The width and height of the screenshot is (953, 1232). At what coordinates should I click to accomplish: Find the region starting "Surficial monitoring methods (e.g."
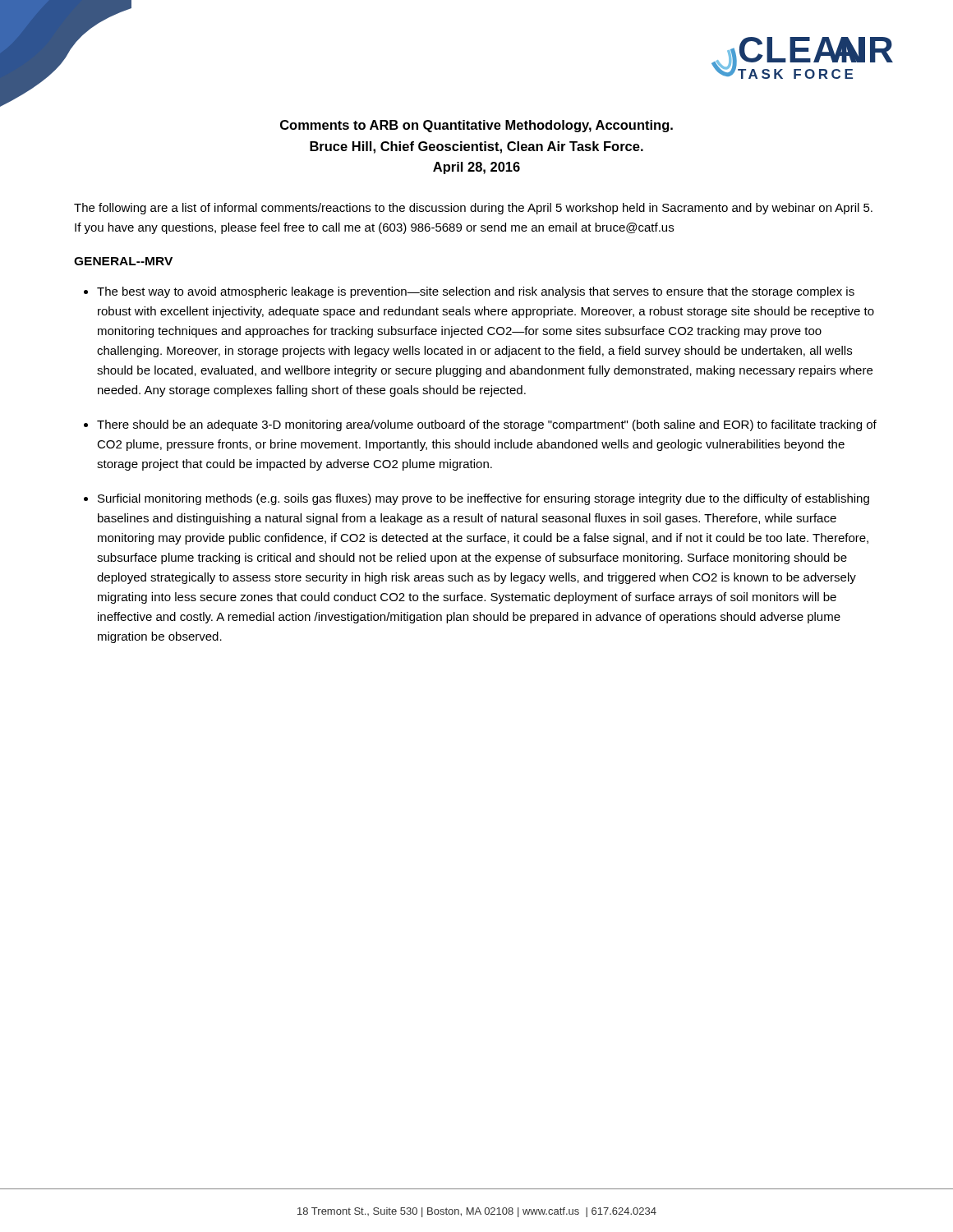pyautogui.click(x=483, y=567)
